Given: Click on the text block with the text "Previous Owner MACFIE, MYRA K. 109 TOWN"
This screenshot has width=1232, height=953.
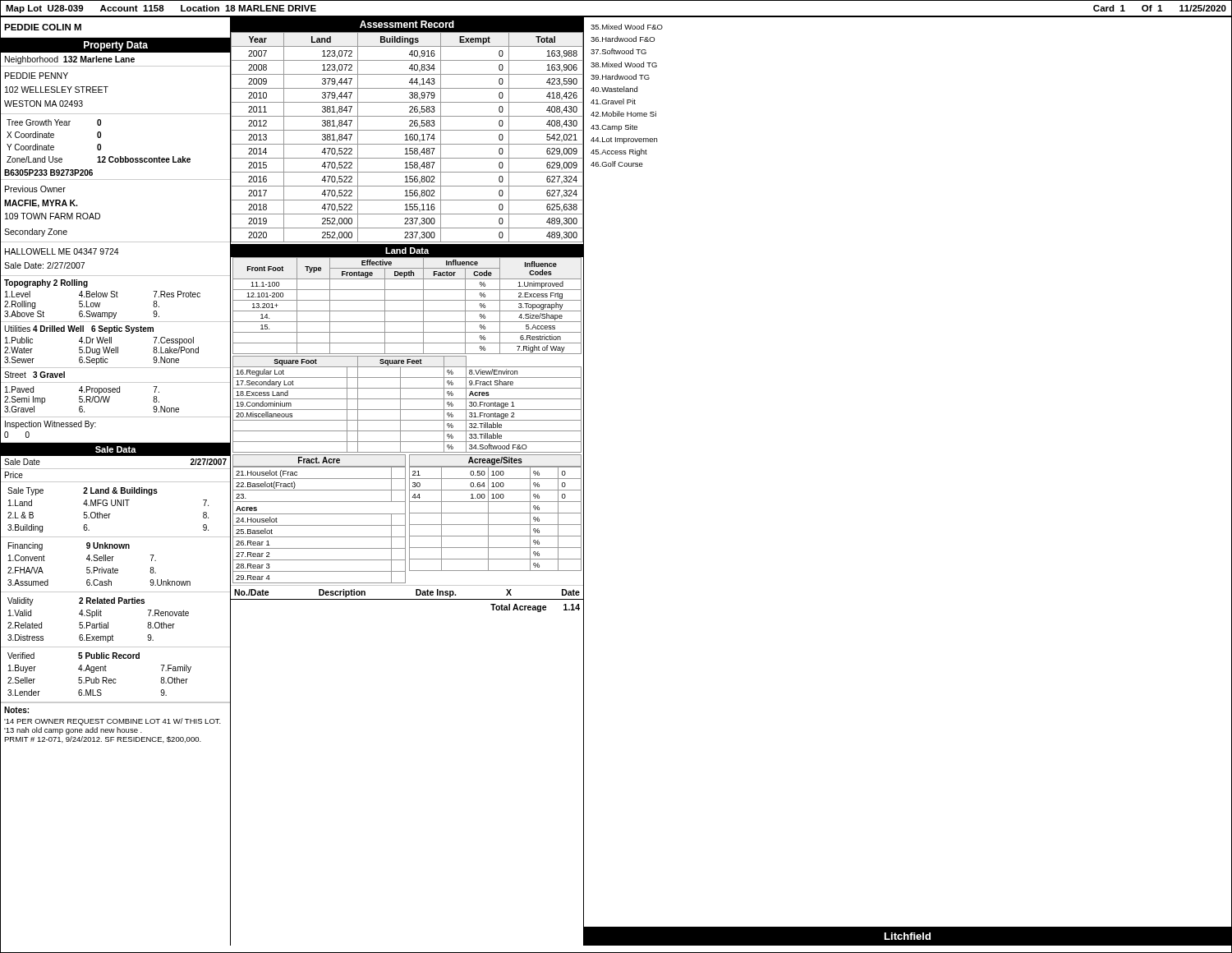Looking at the screenshot, I should click(x=35, y=189).
